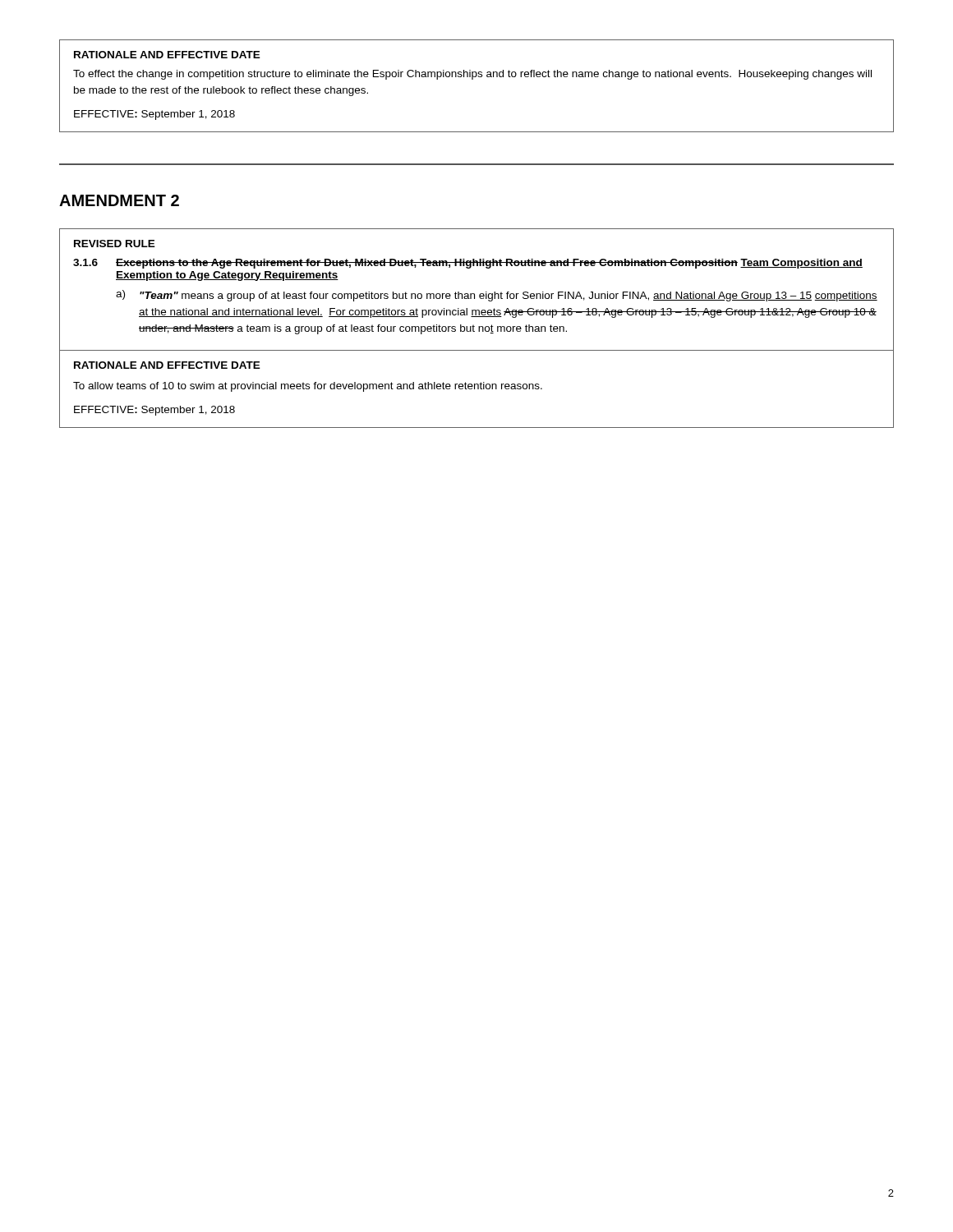Find the table that mentions "REVISED RULE 3.1.6"

pyautogui.click(x=476, y=289)
